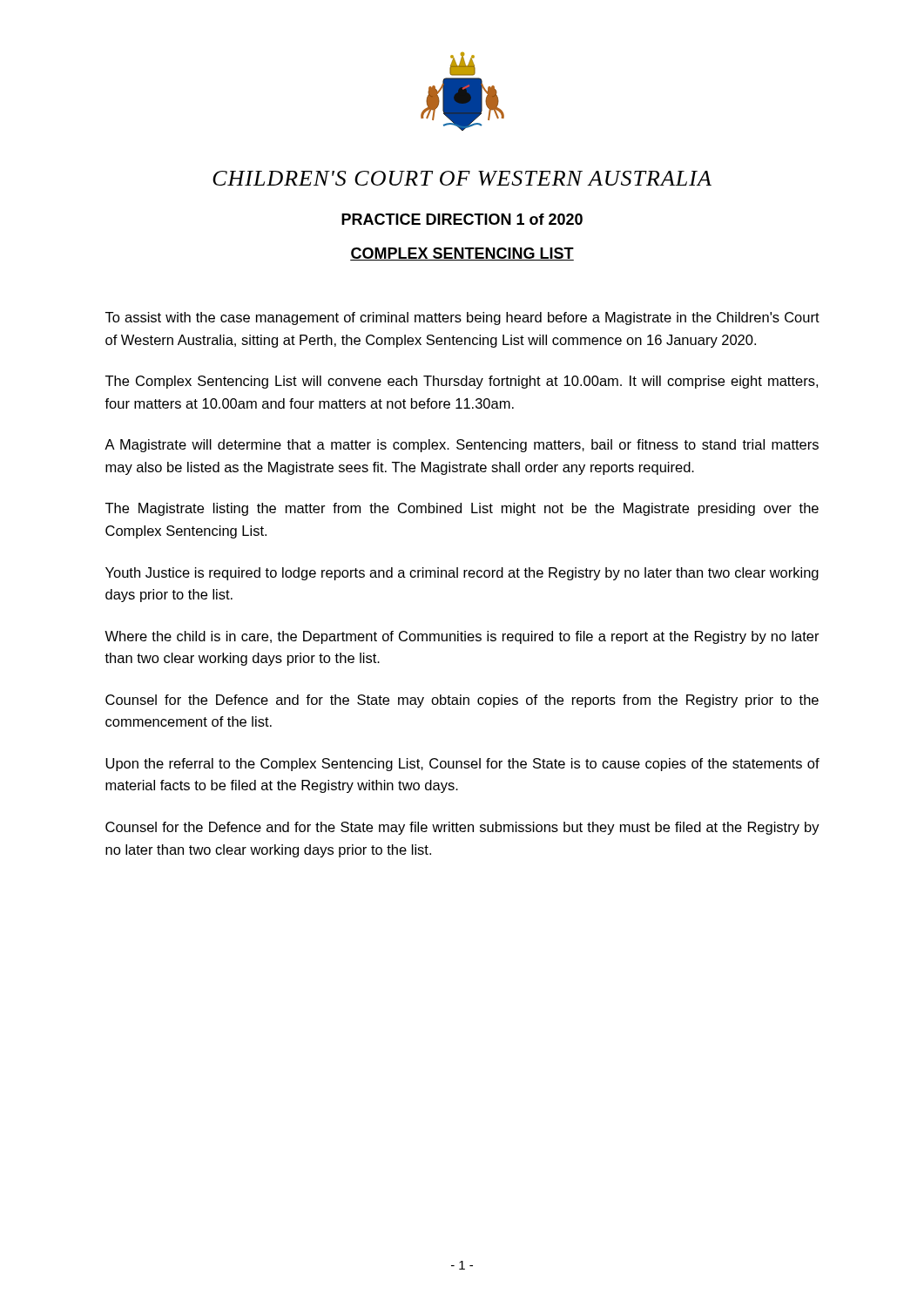Find the text block that reads "The Magistrate listing the matter"

coord(462,519)
